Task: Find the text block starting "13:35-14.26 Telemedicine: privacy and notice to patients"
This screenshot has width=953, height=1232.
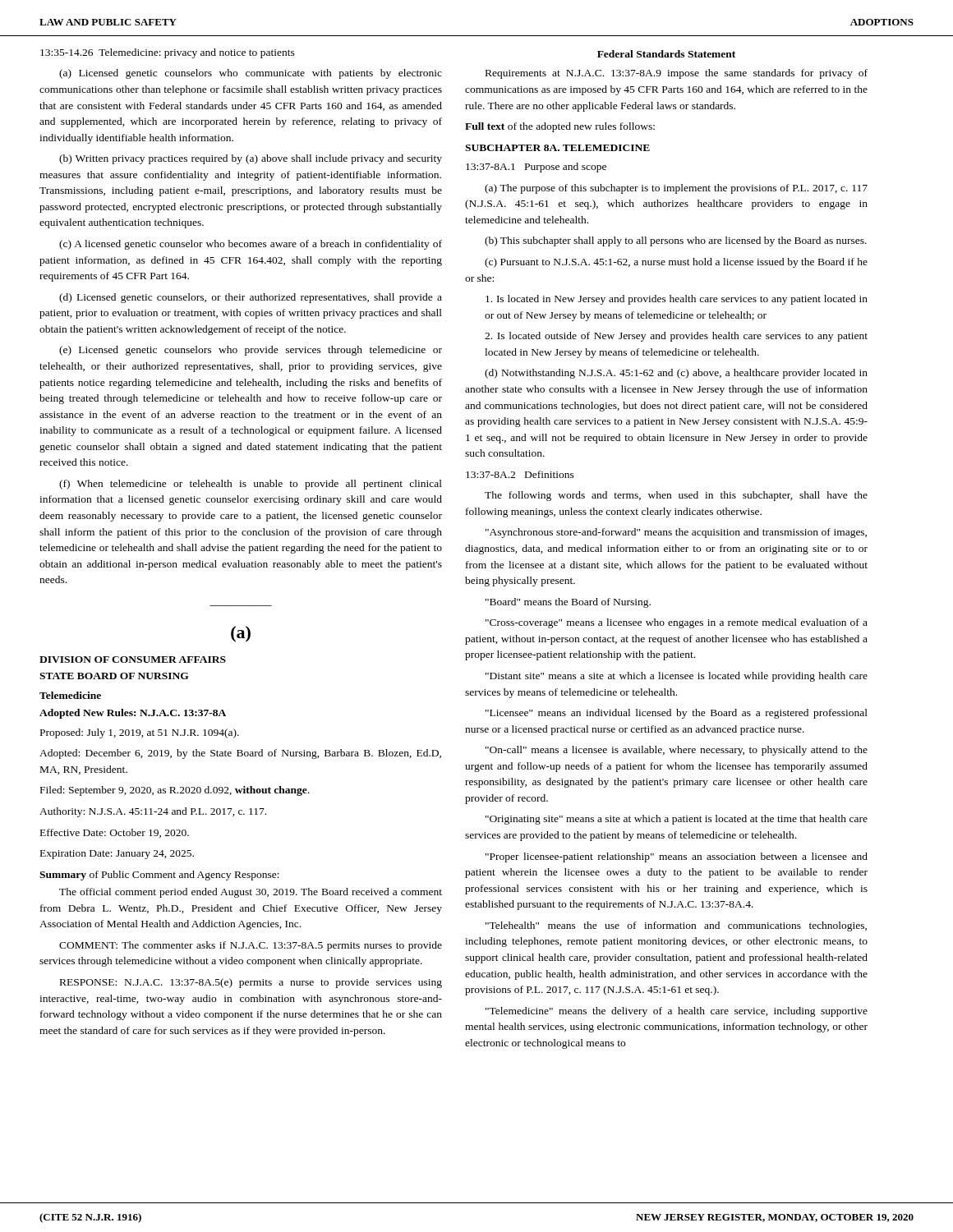Action: (x=241, y=316)
